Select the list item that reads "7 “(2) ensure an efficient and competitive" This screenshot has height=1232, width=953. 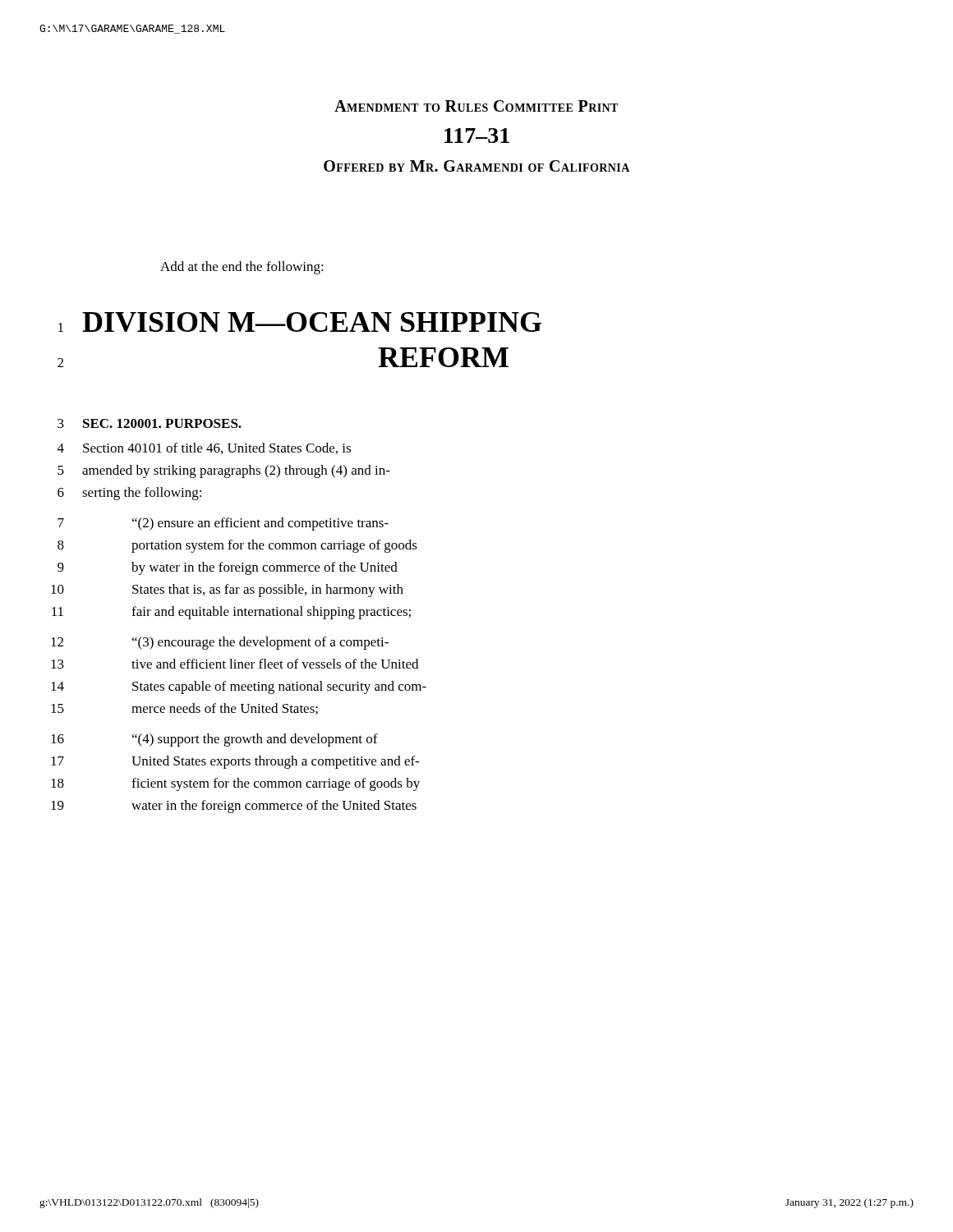(x=223, y=524)
